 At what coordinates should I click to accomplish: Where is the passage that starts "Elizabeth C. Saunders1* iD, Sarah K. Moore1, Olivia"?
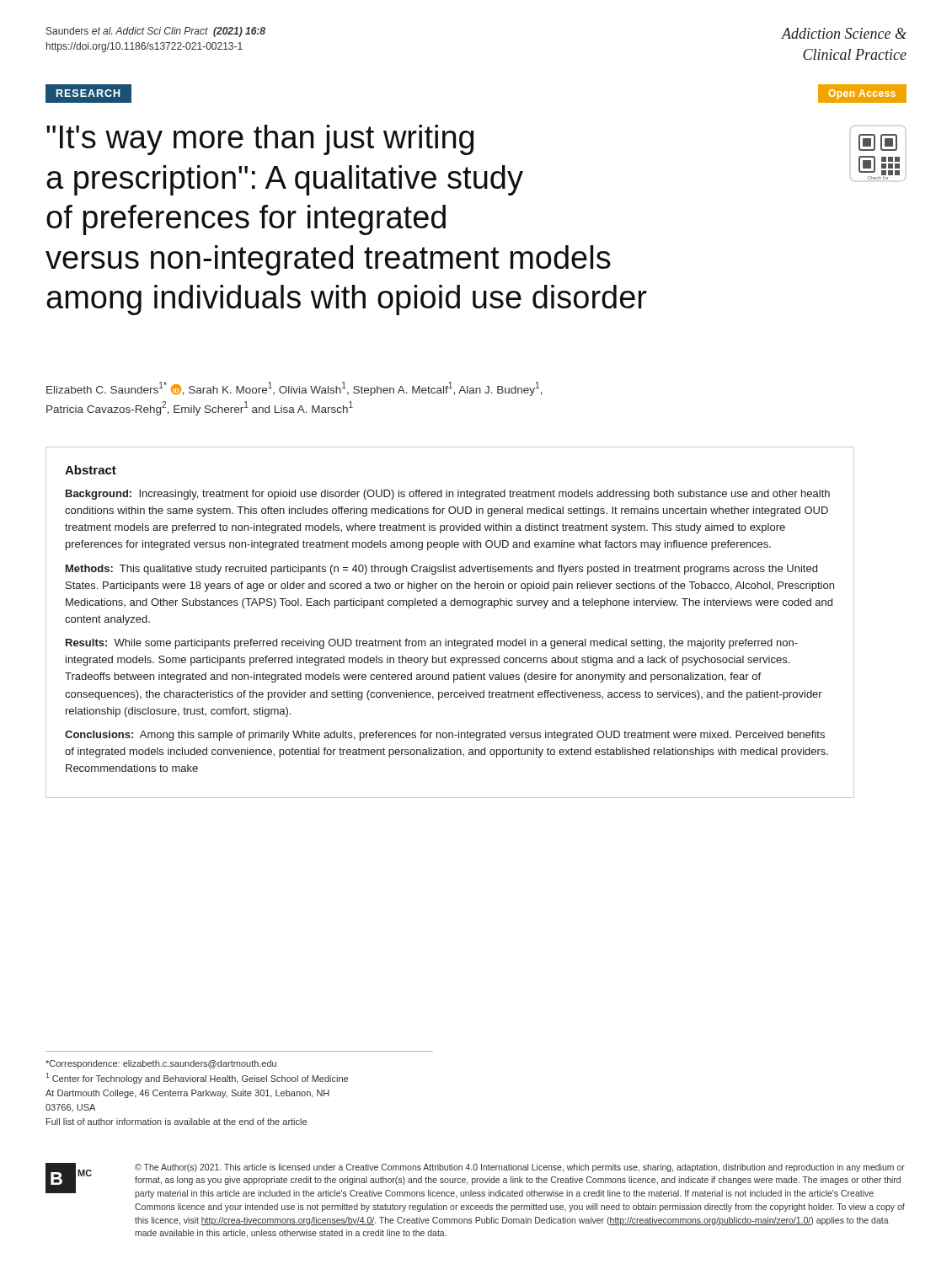pyautogui.click(x=294, y=398)
